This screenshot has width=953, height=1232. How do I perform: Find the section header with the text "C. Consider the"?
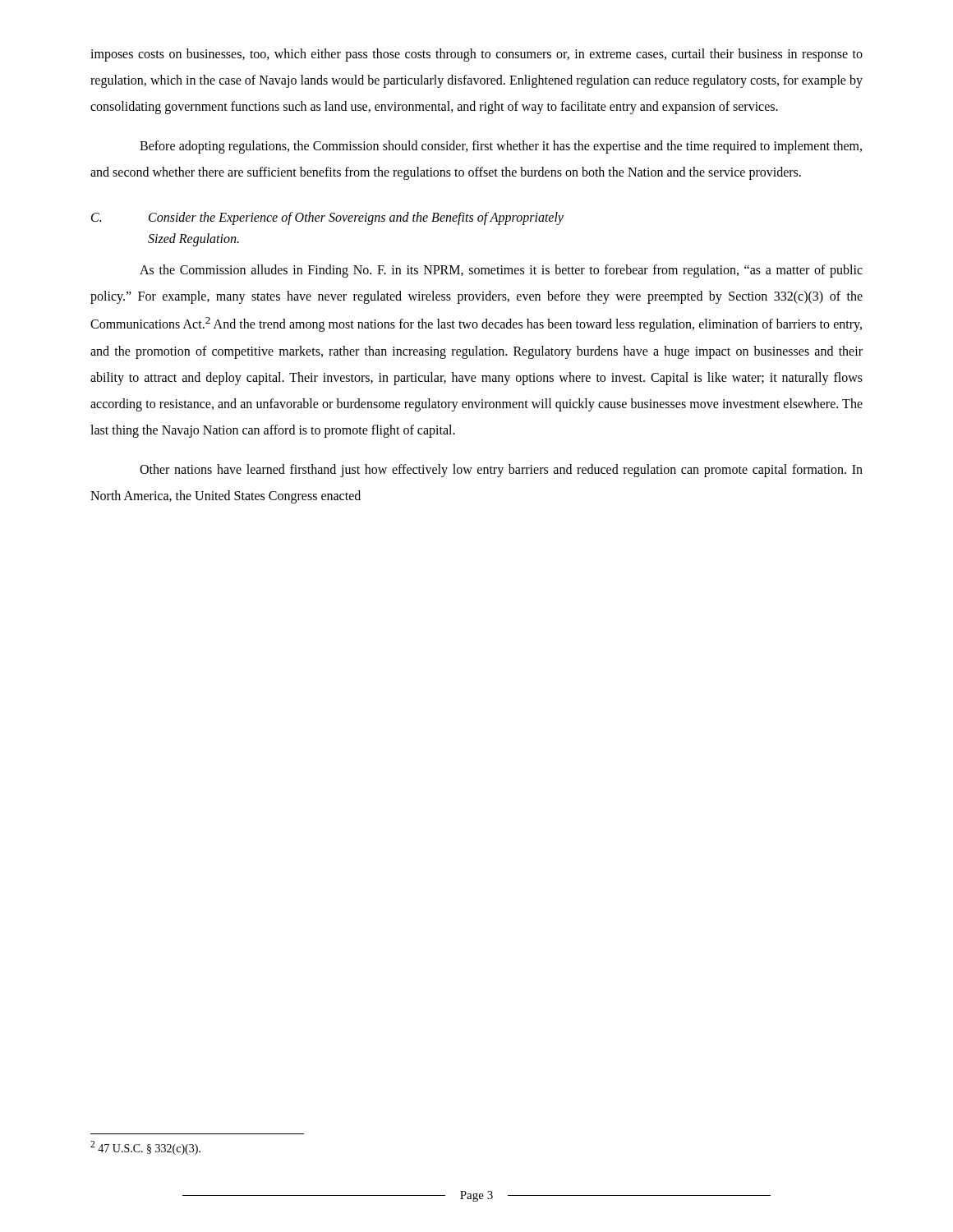coord(327,228)
